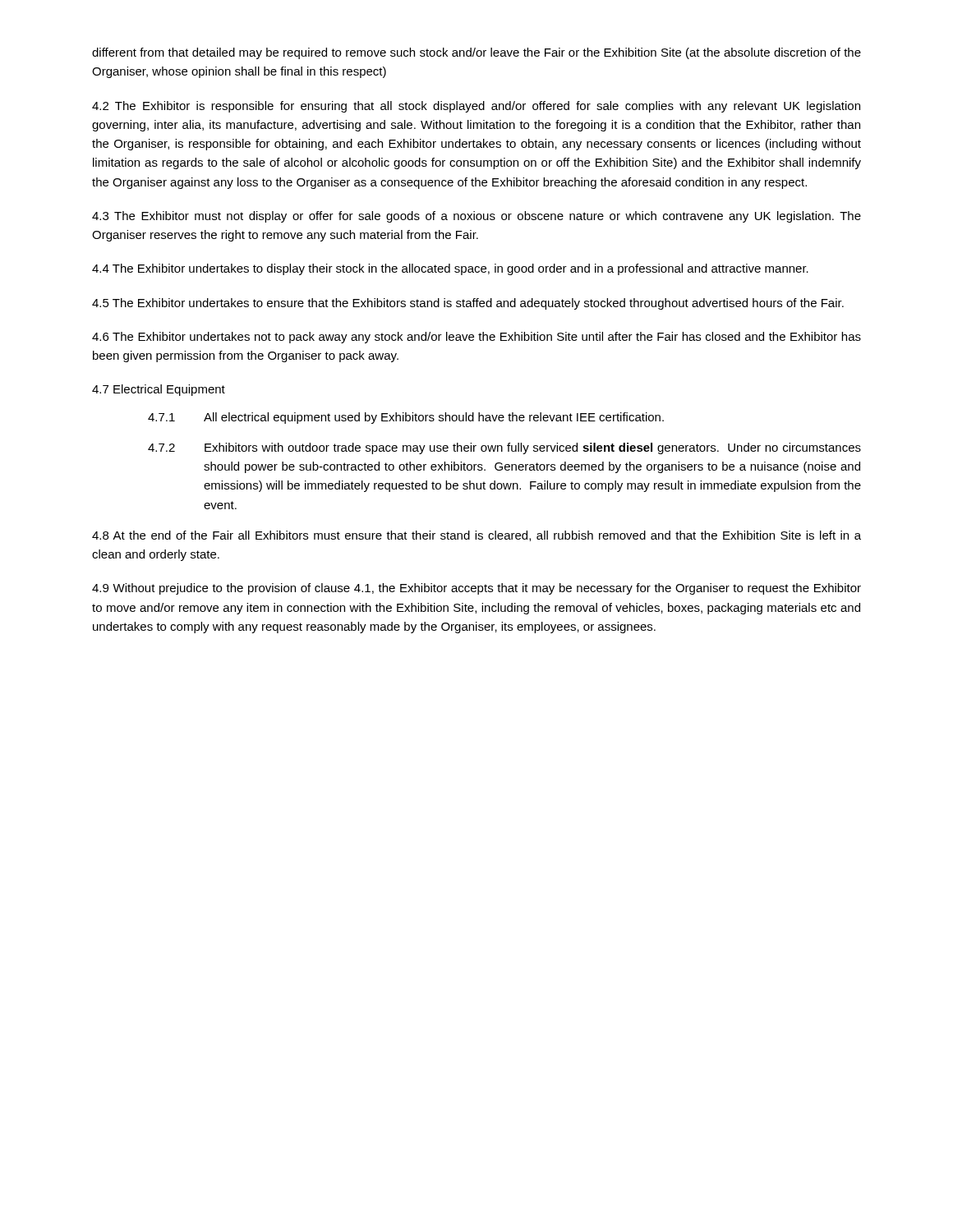Find the list item that says "4.7.1 All electrical"
Viewport: 953px width, 1232px height.
tap(504, 416)
